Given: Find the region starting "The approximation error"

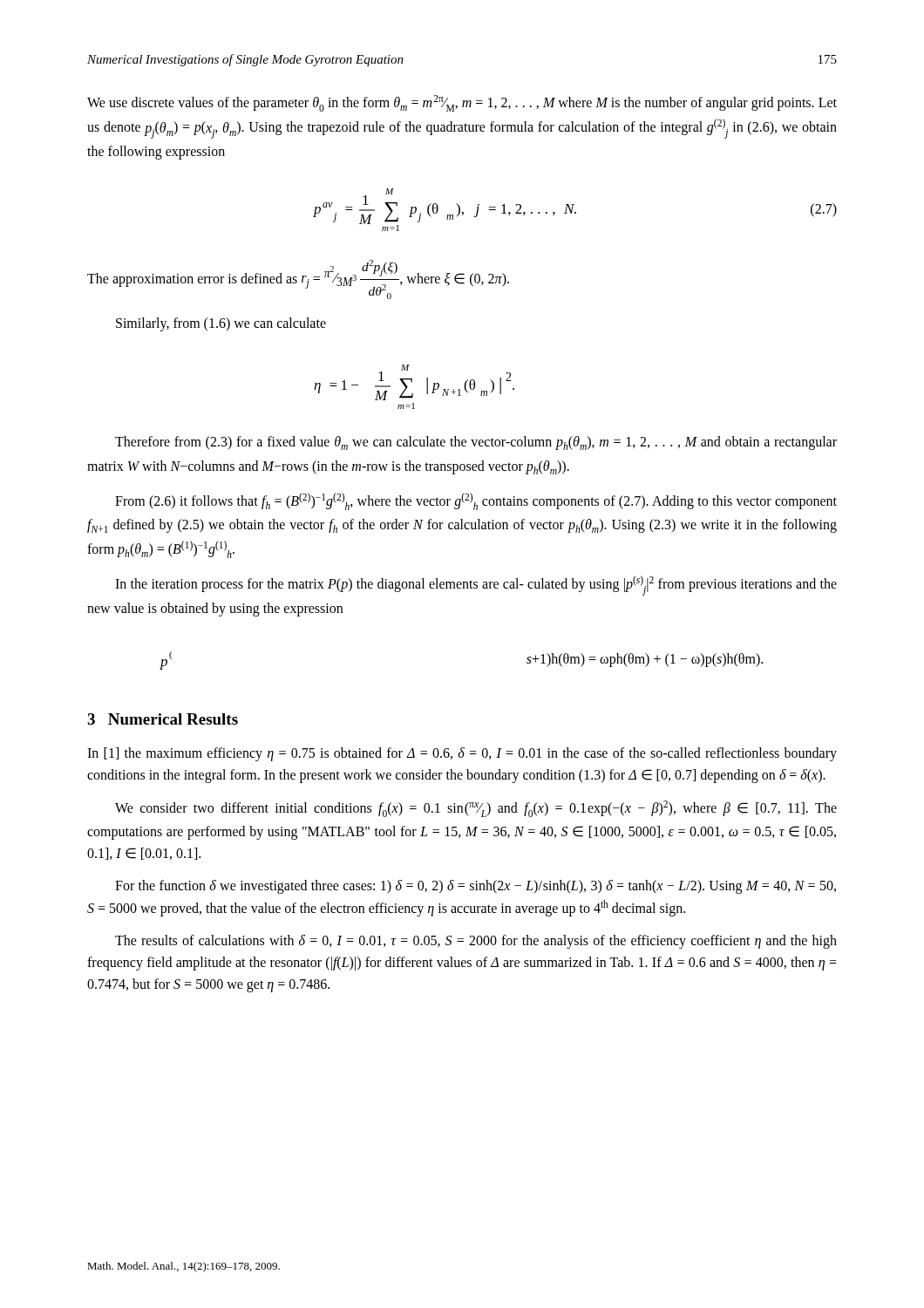Looking at the screenshot, I should 462,295.
